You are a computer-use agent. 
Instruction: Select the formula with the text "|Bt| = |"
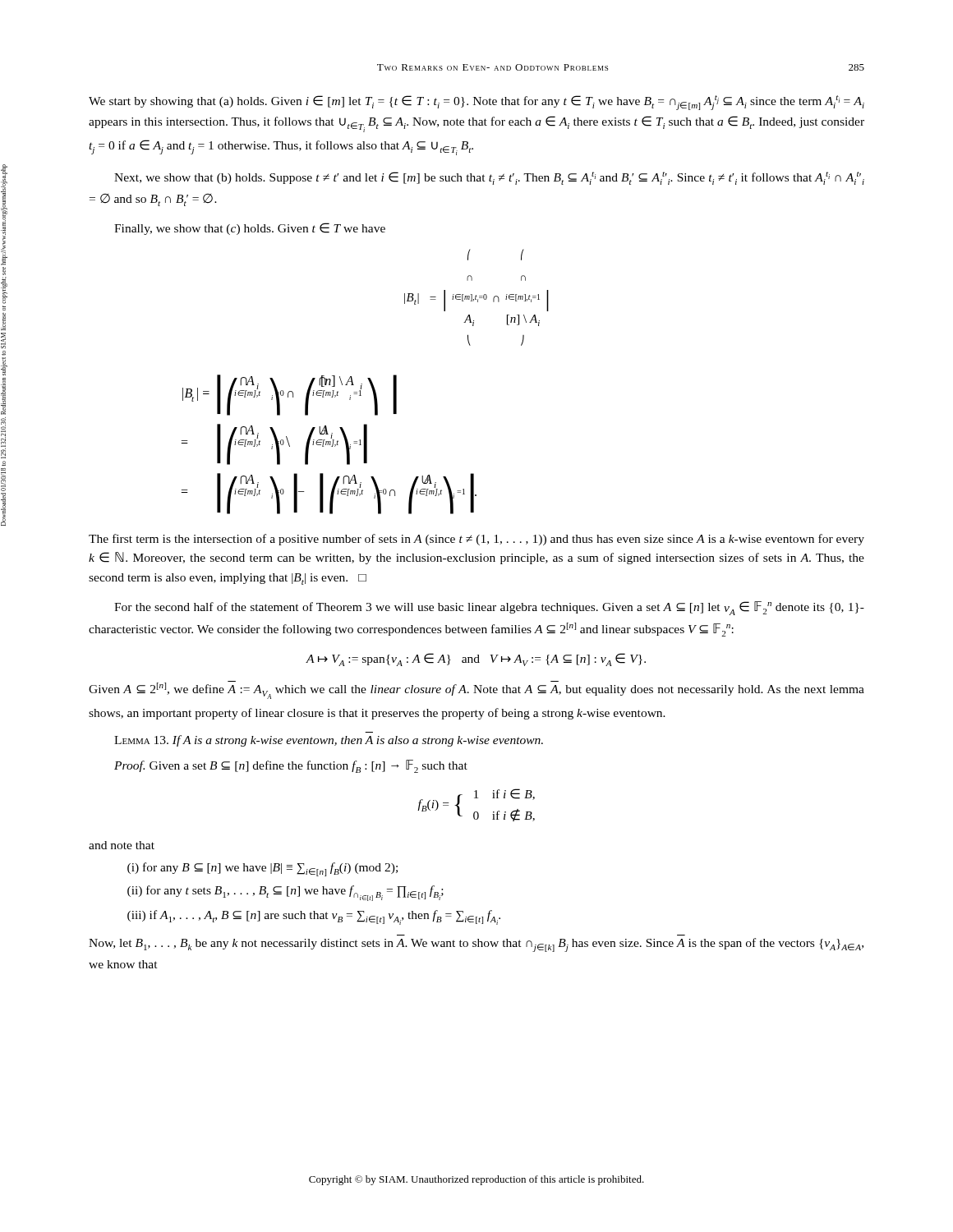point(365,382)
